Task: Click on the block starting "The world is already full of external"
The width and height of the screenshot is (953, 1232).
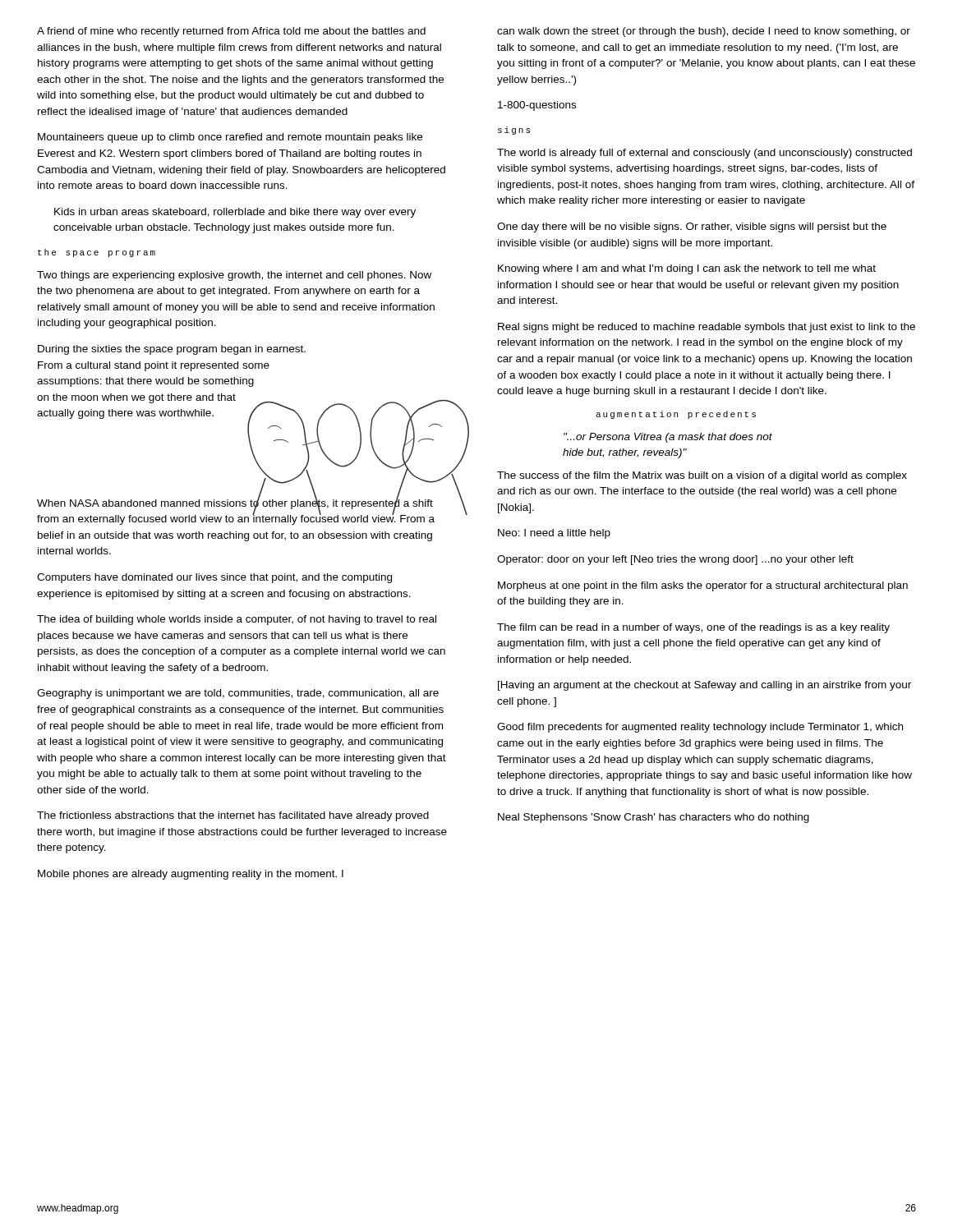Action: coord(706,176)
